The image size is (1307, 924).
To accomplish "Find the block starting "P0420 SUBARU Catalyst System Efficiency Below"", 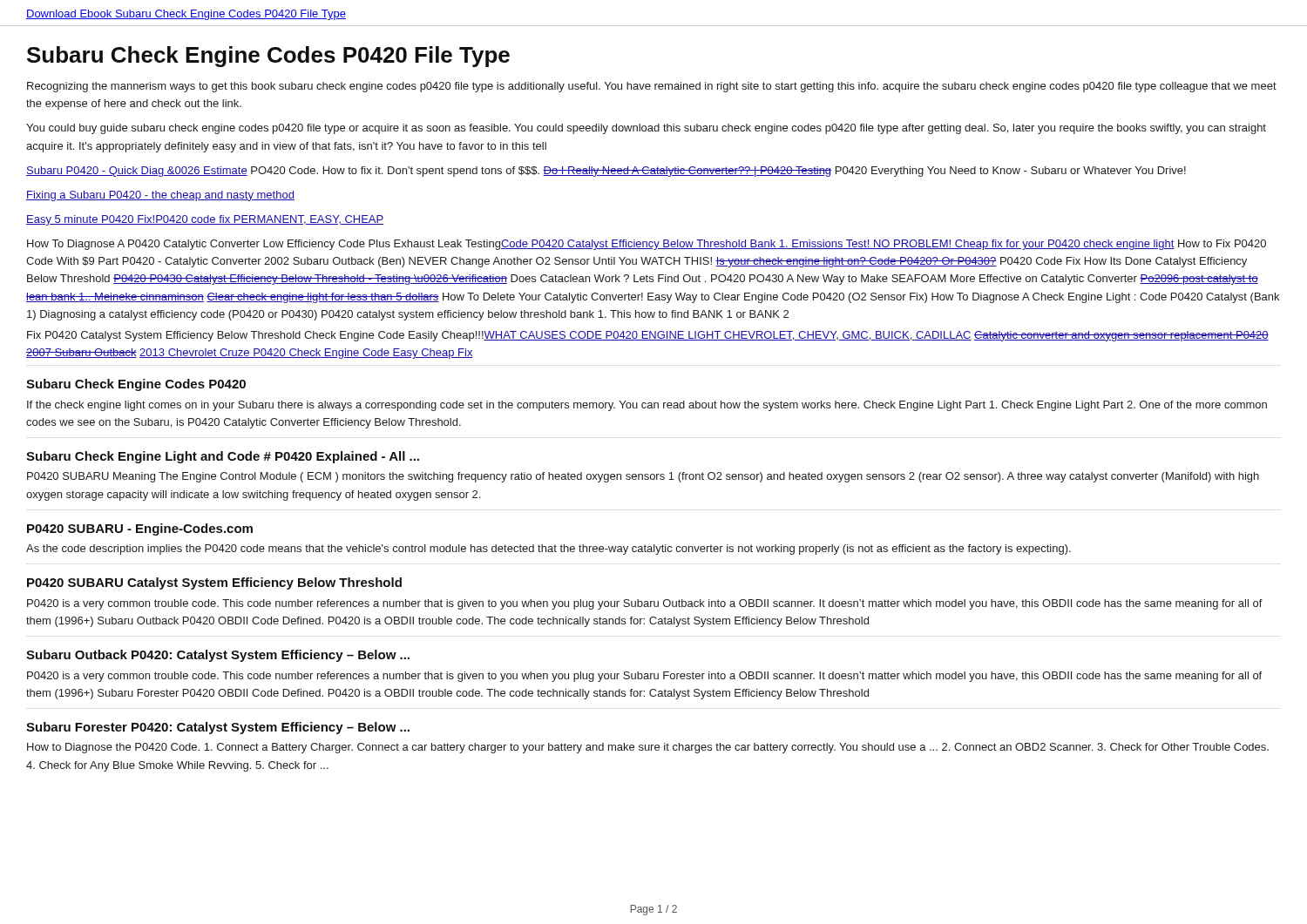I will pyautogui.click(x=214, y=583).
